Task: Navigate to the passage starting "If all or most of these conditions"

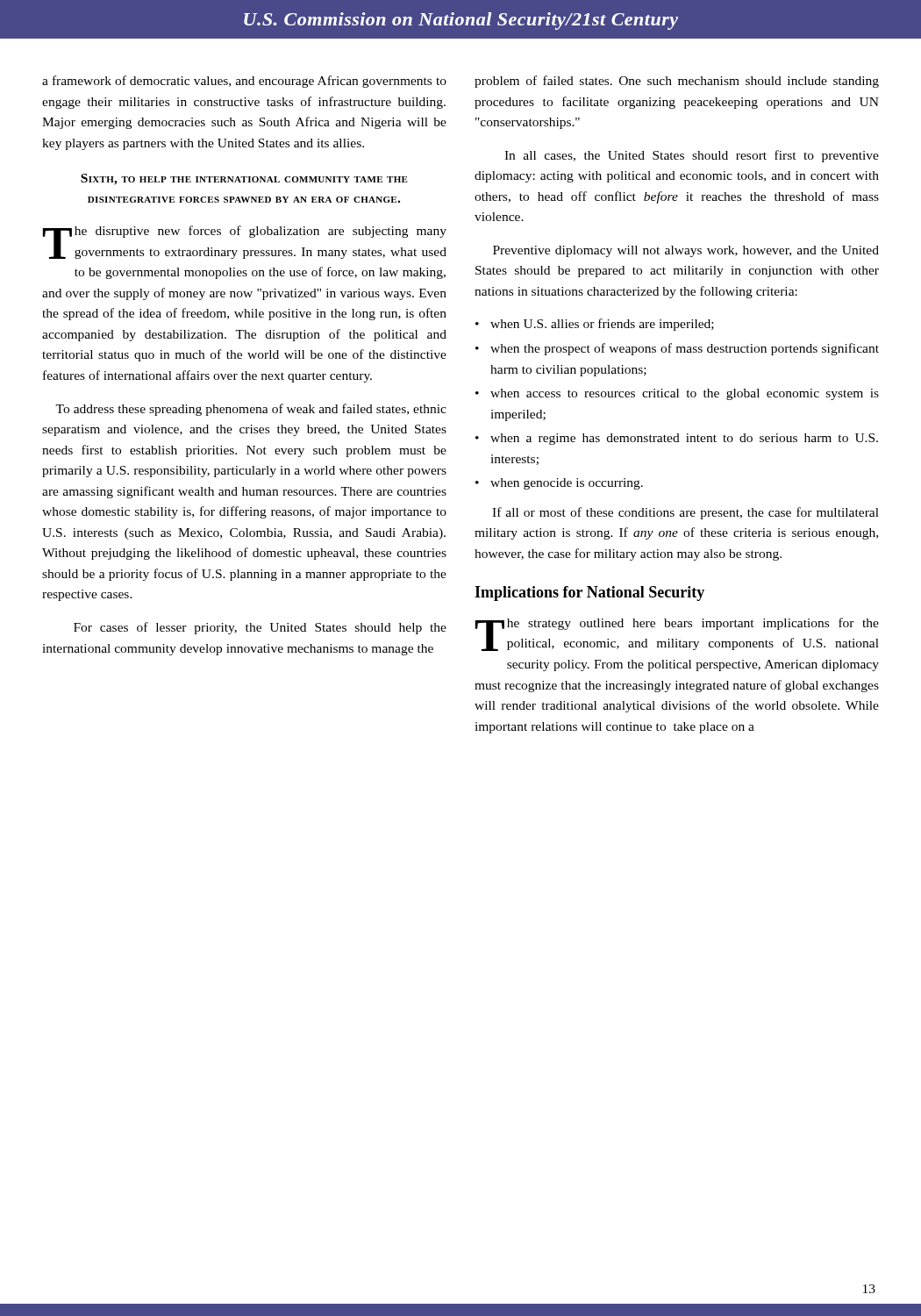Action: [x=677, y=532]
